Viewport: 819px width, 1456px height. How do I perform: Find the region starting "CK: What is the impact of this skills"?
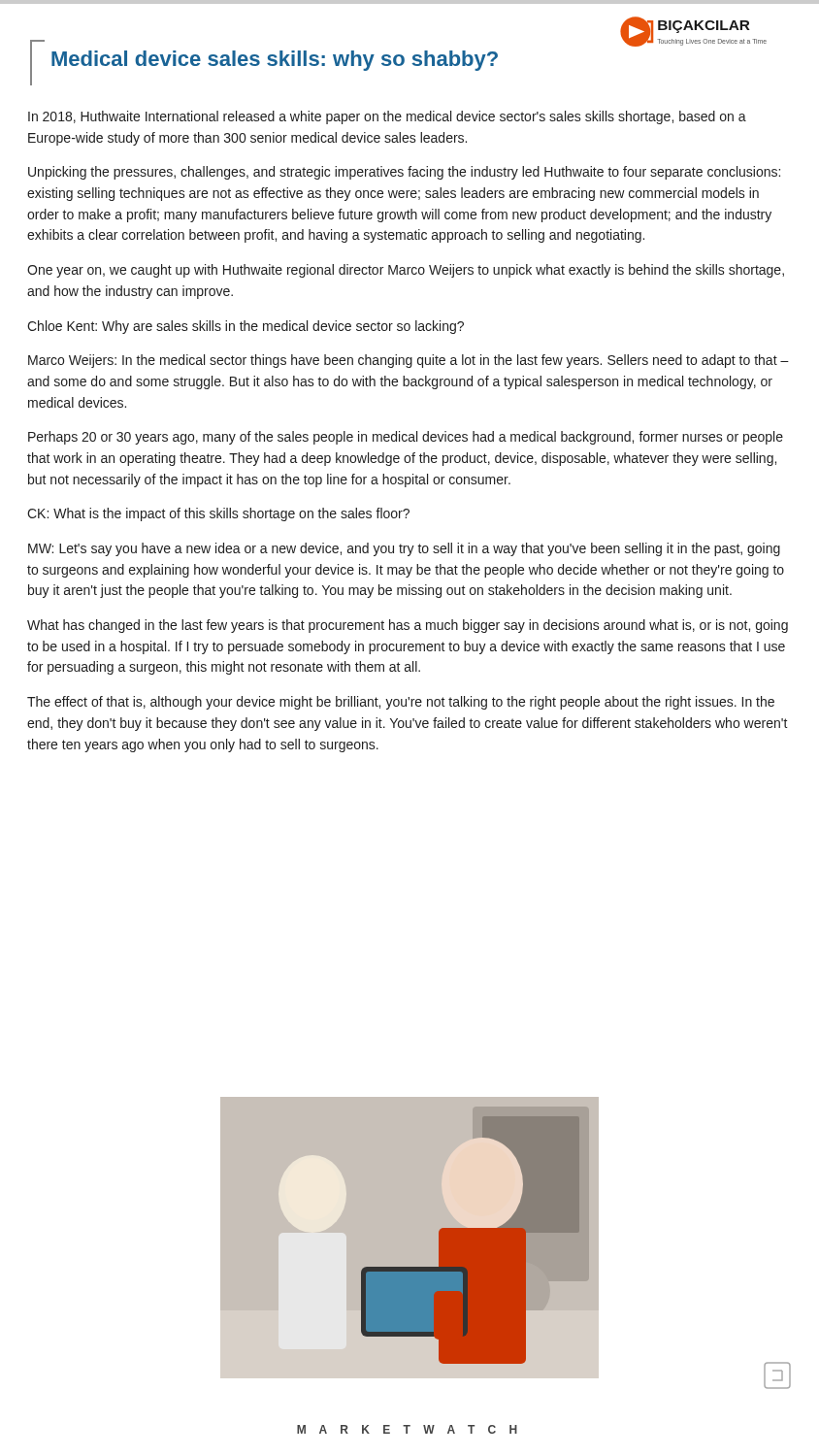[x=410, y=515]
